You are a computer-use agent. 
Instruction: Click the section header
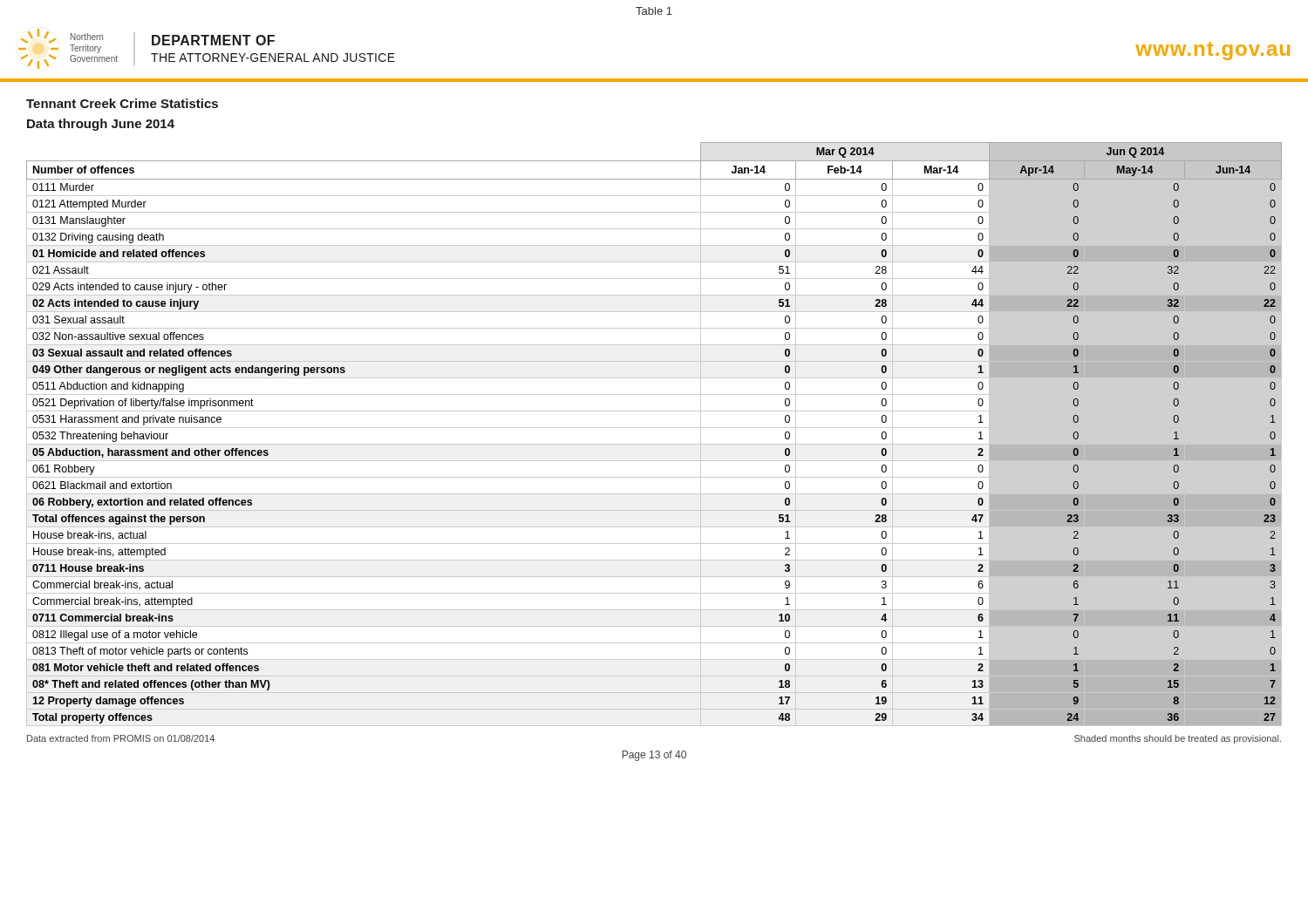[x=122, y=113]
